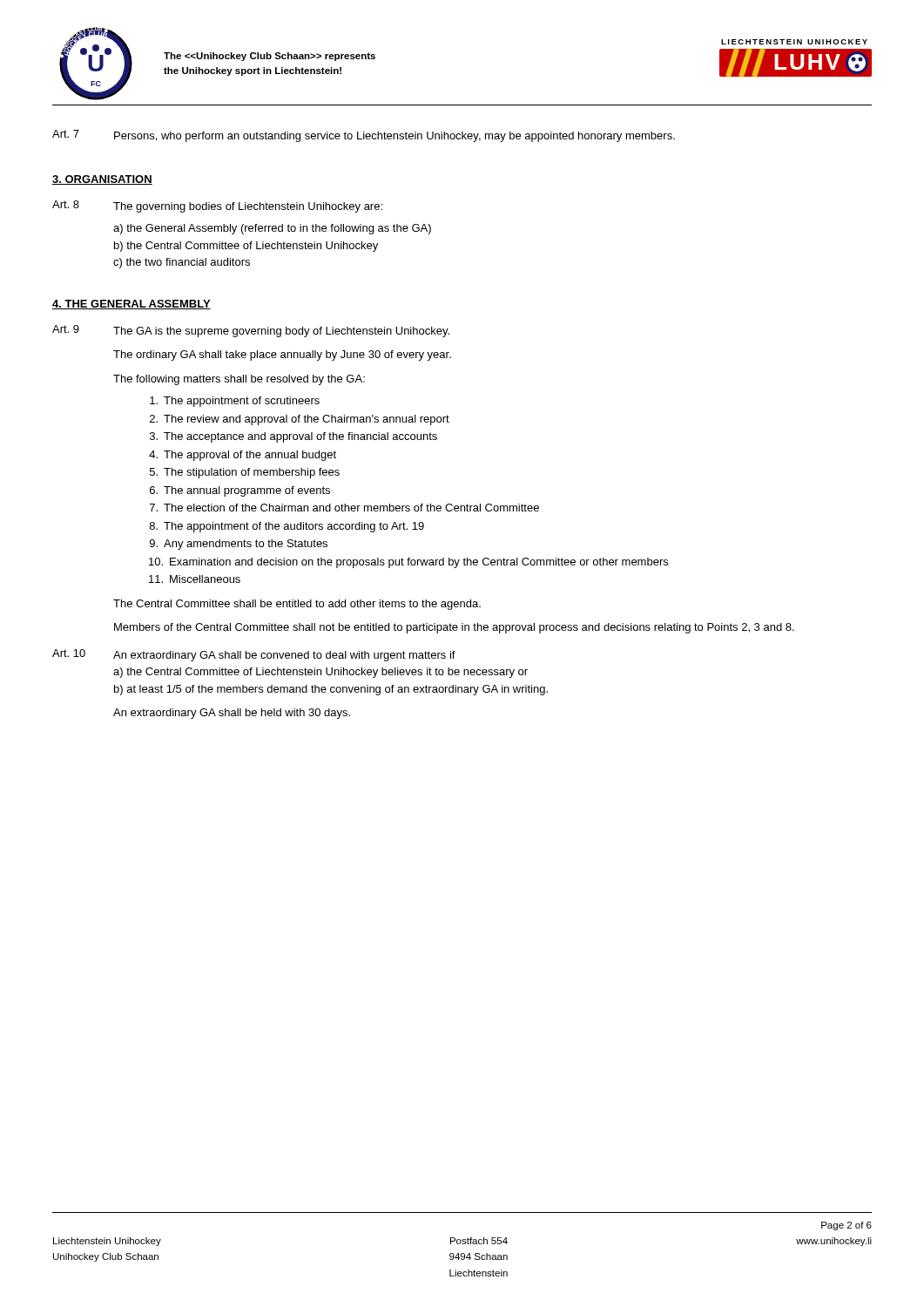Click the passage that begins "4.The approval of the annual"
The height and width of the screenshot is (1307, 924).
click(x=243, y=456)
